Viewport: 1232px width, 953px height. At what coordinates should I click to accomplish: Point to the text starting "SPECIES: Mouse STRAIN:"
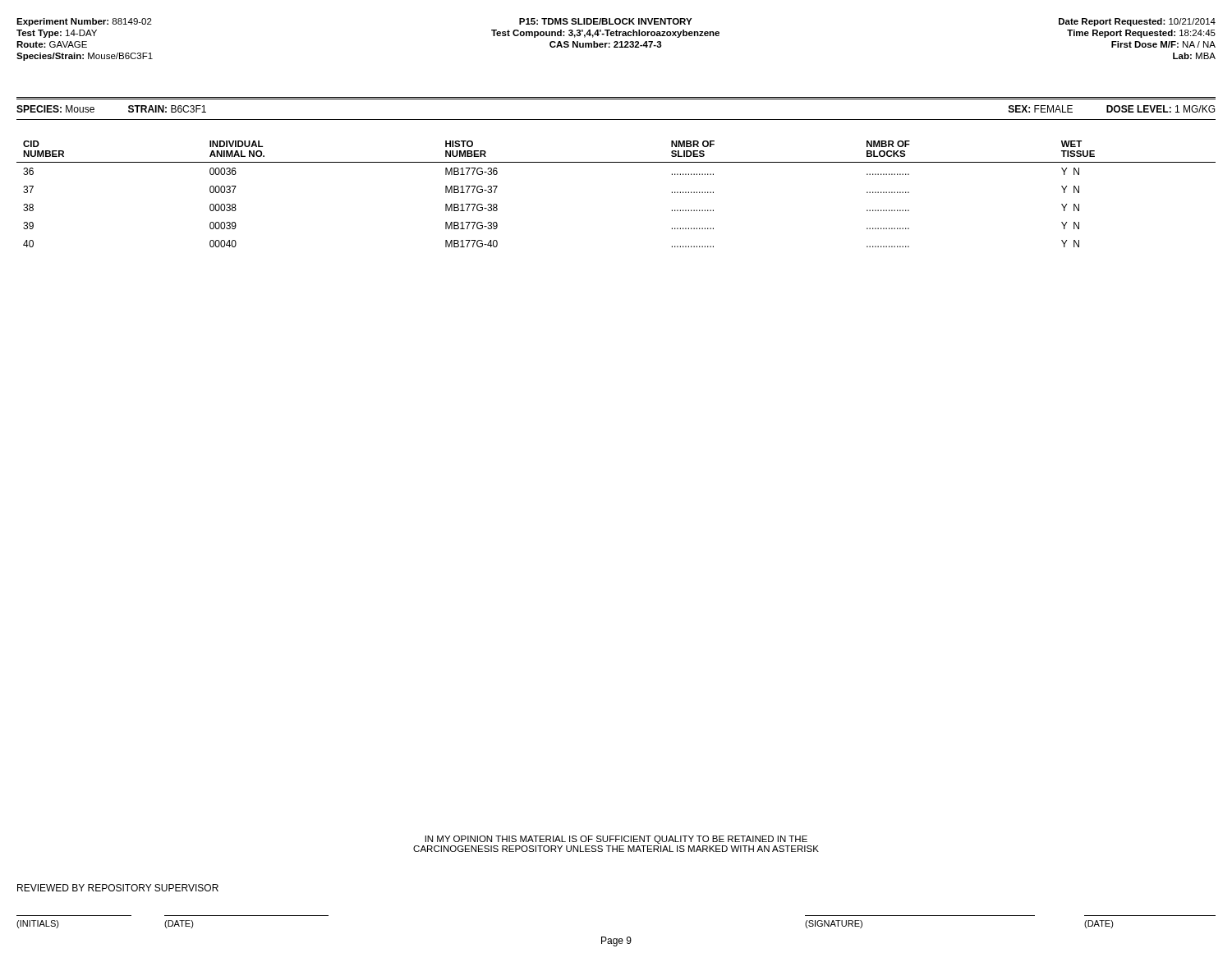click(616, 109)
